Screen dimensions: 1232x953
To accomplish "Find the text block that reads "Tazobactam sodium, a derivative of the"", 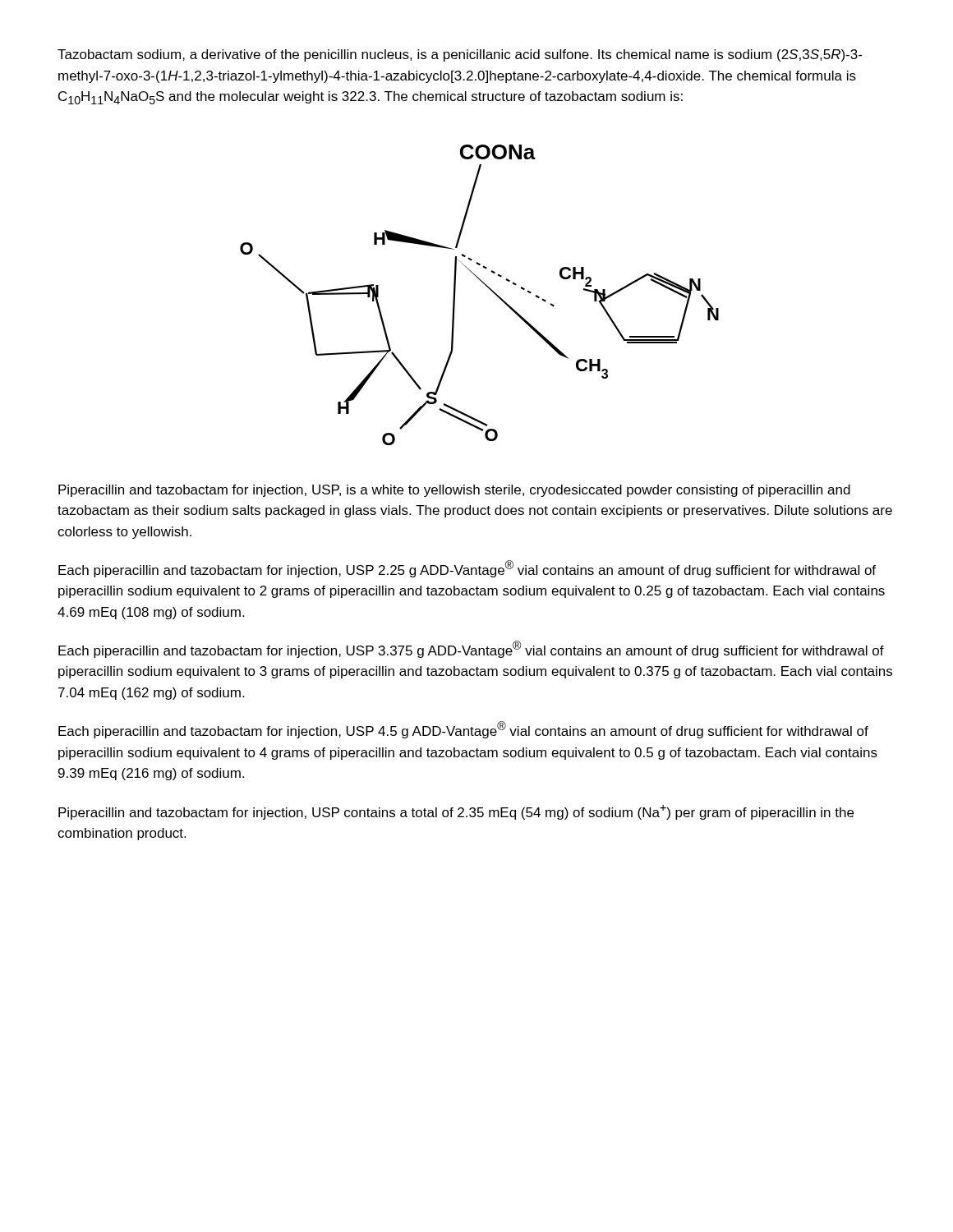I will tap(460, 77).
